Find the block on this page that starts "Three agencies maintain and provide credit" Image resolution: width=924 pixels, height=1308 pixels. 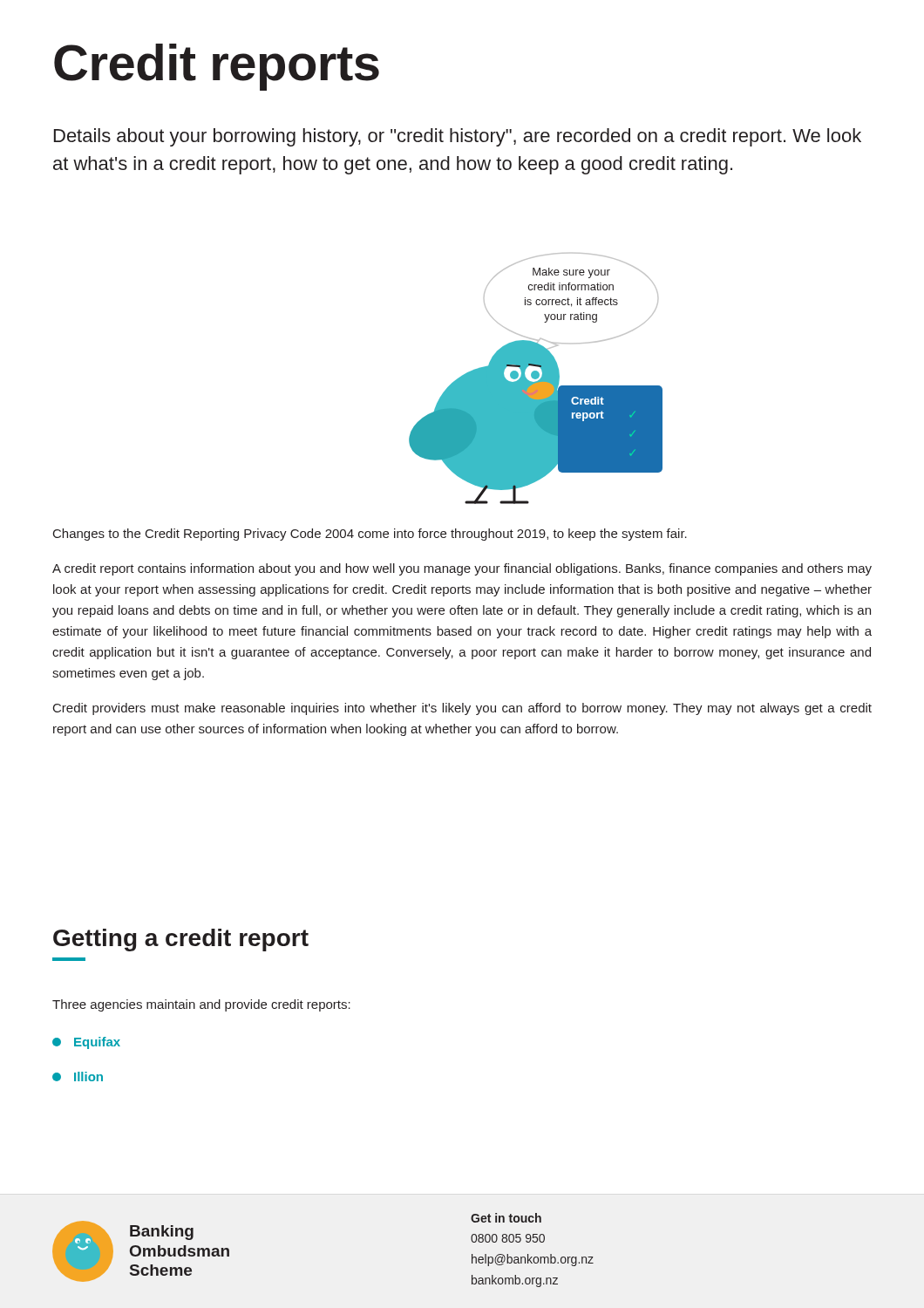click(201, 1005)
